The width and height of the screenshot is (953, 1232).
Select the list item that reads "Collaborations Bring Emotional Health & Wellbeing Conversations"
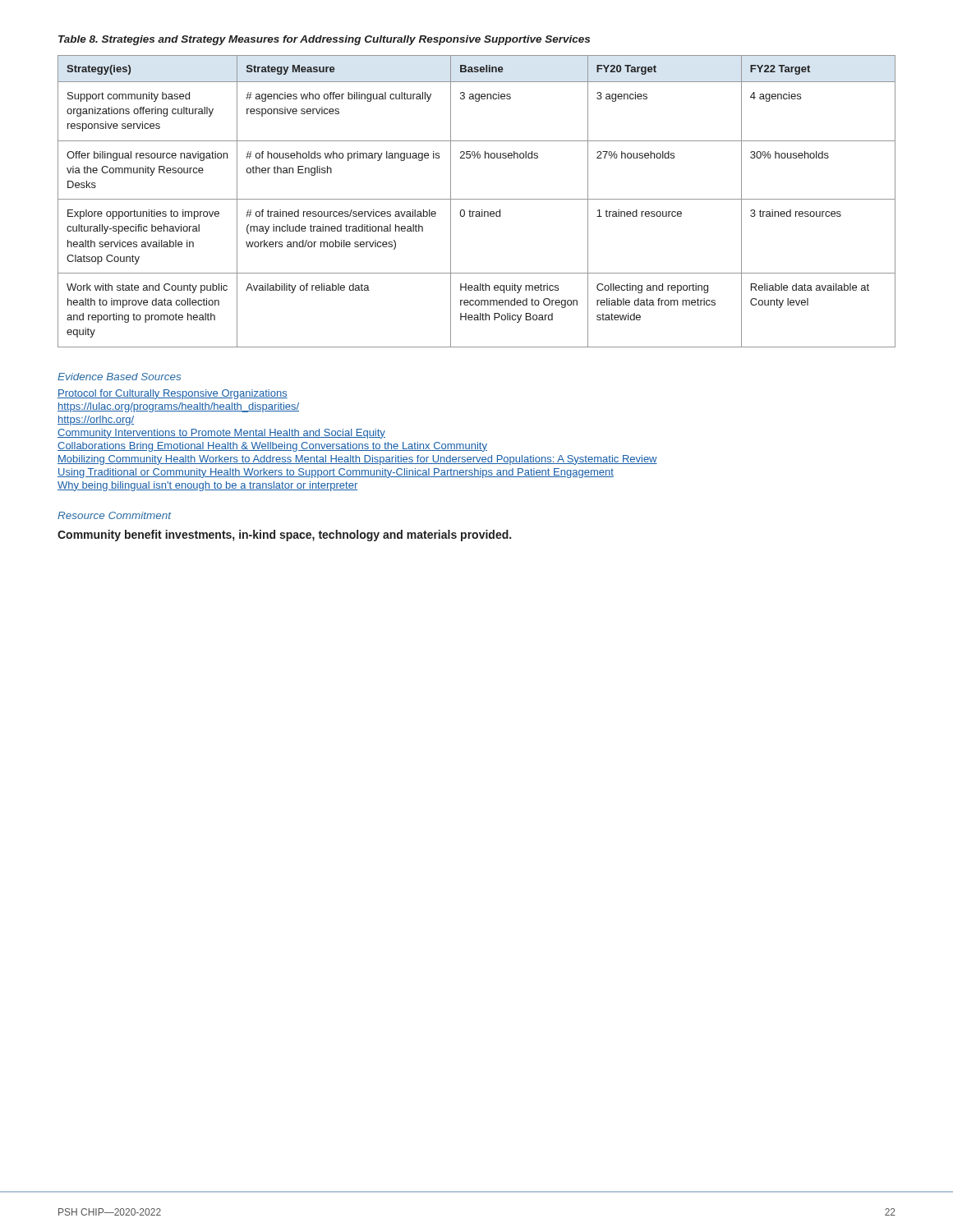(x=476, y=445)
